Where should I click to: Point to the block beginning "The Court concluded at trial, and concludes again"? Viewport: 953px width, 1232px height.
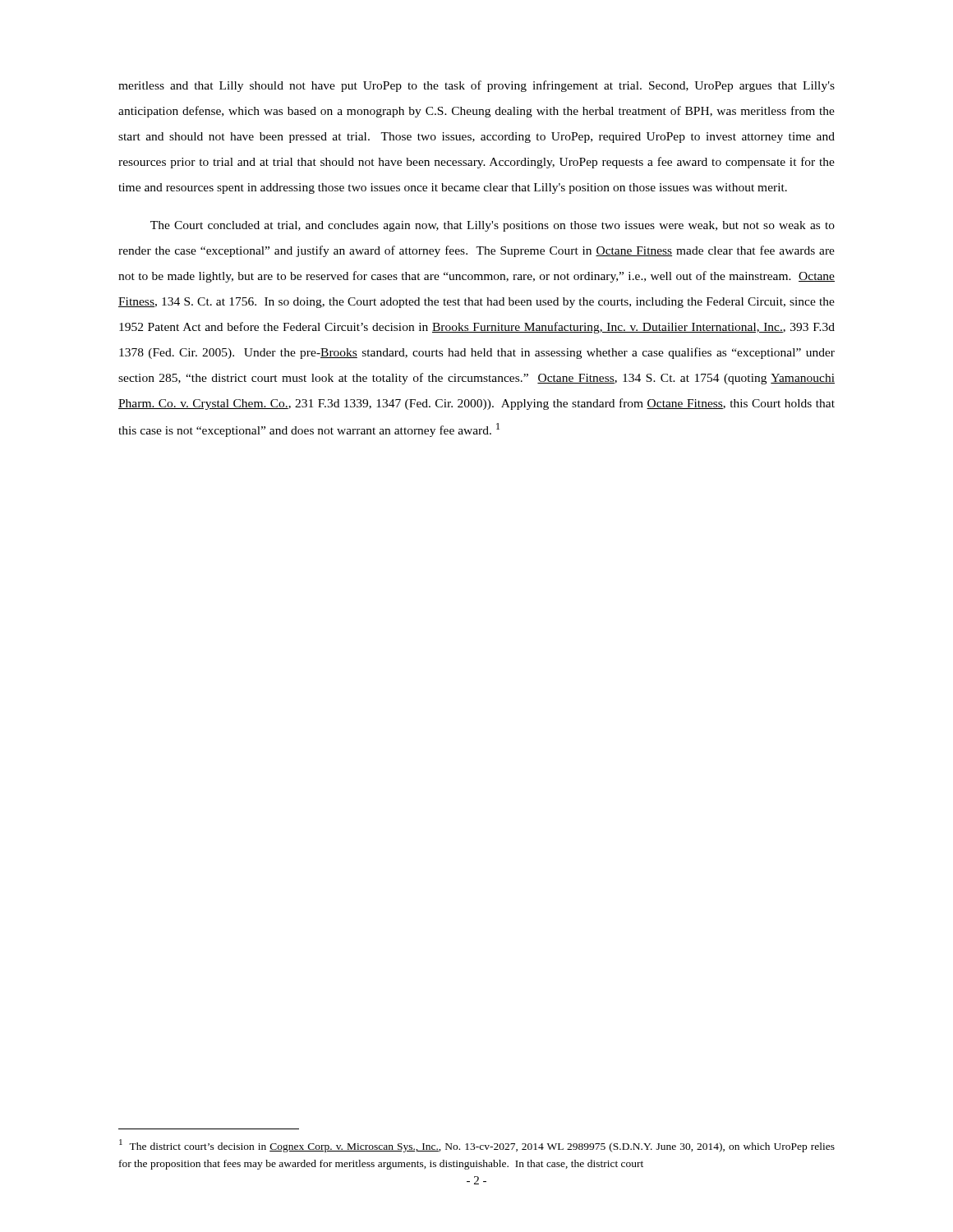tap(476, 327)
